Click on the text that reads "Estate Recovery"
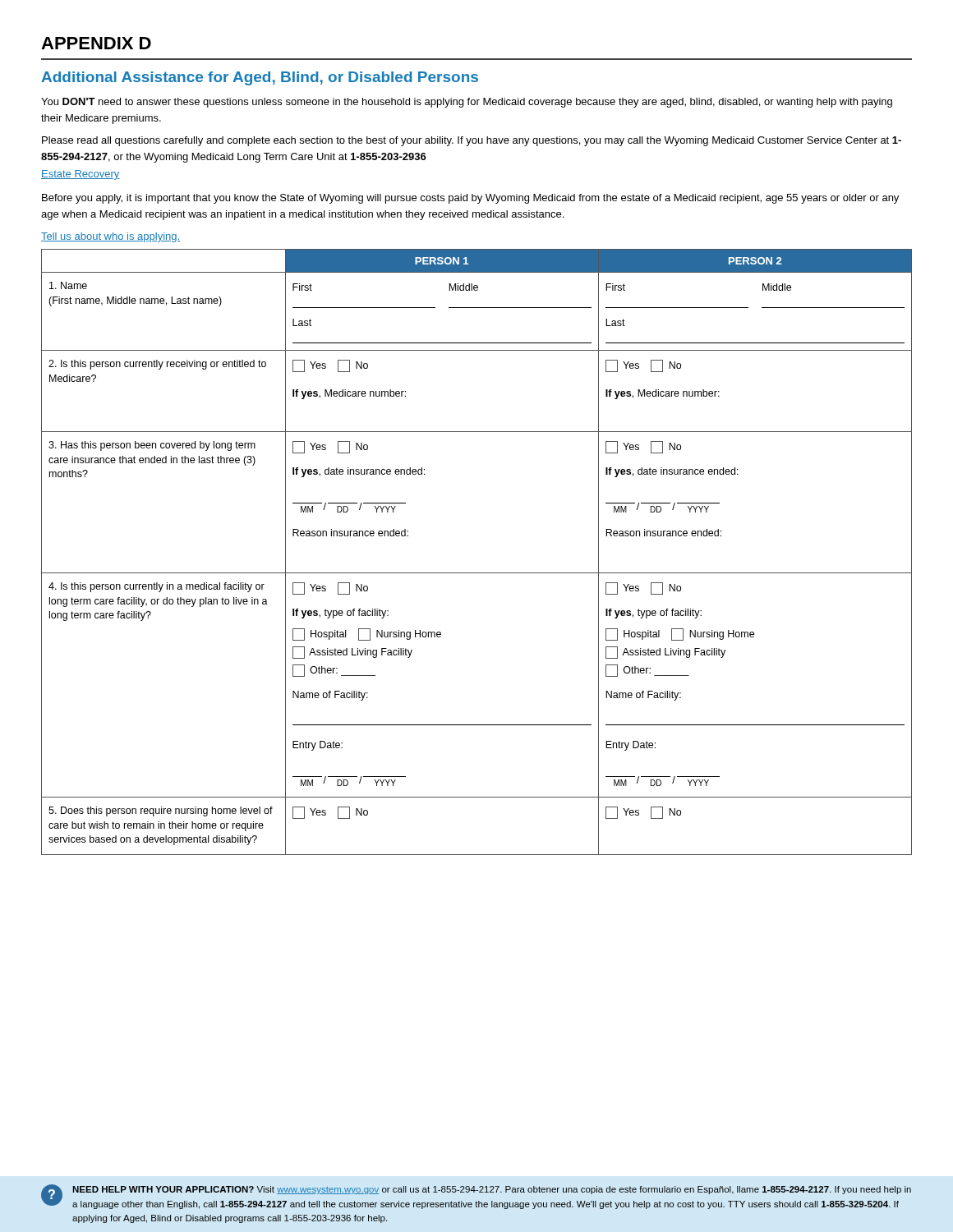The width and height of the screenshot is (953, 1232). (80, 174)
